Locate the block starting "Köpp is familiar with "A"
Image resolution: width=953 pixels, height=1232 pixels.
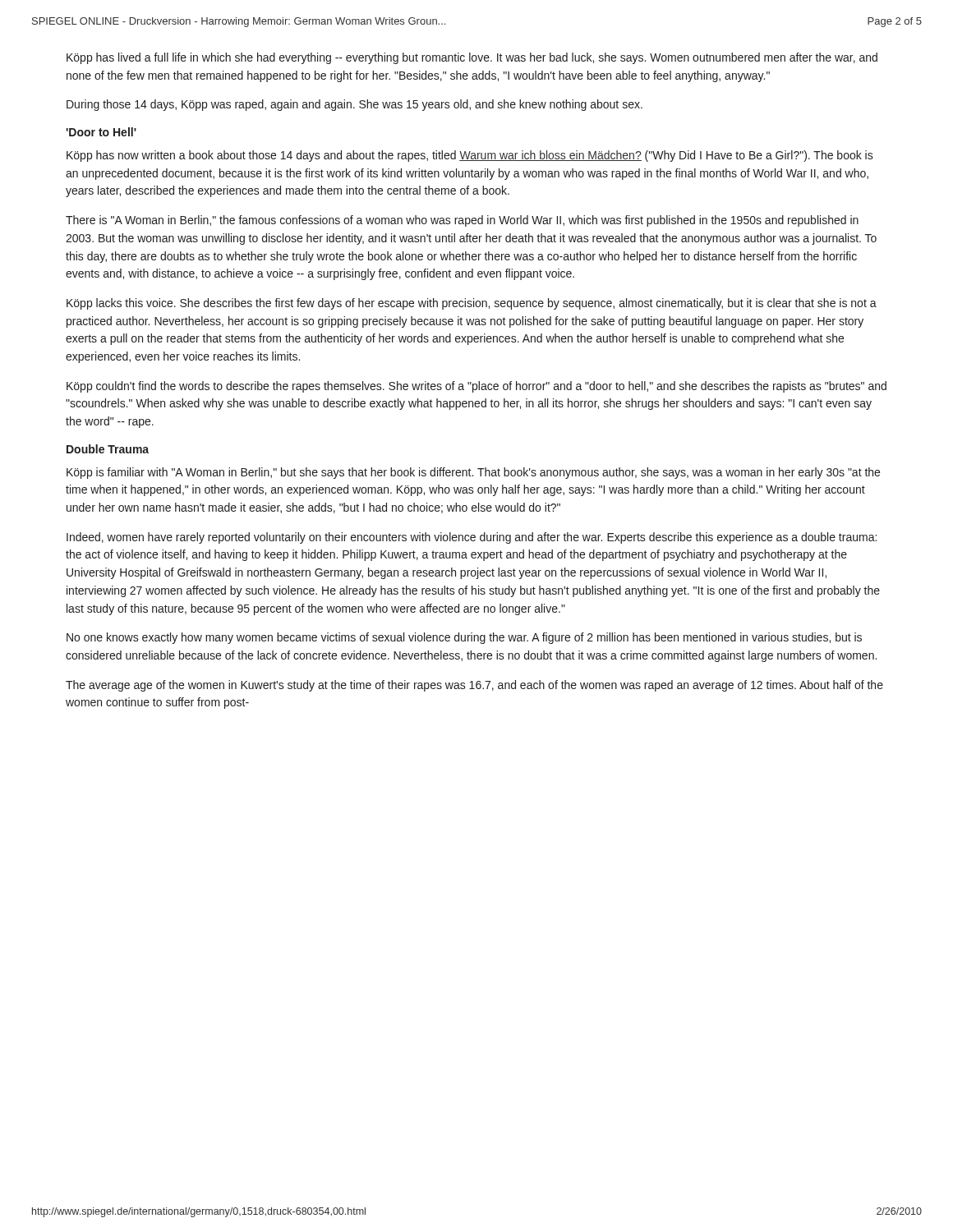[473, 490]
